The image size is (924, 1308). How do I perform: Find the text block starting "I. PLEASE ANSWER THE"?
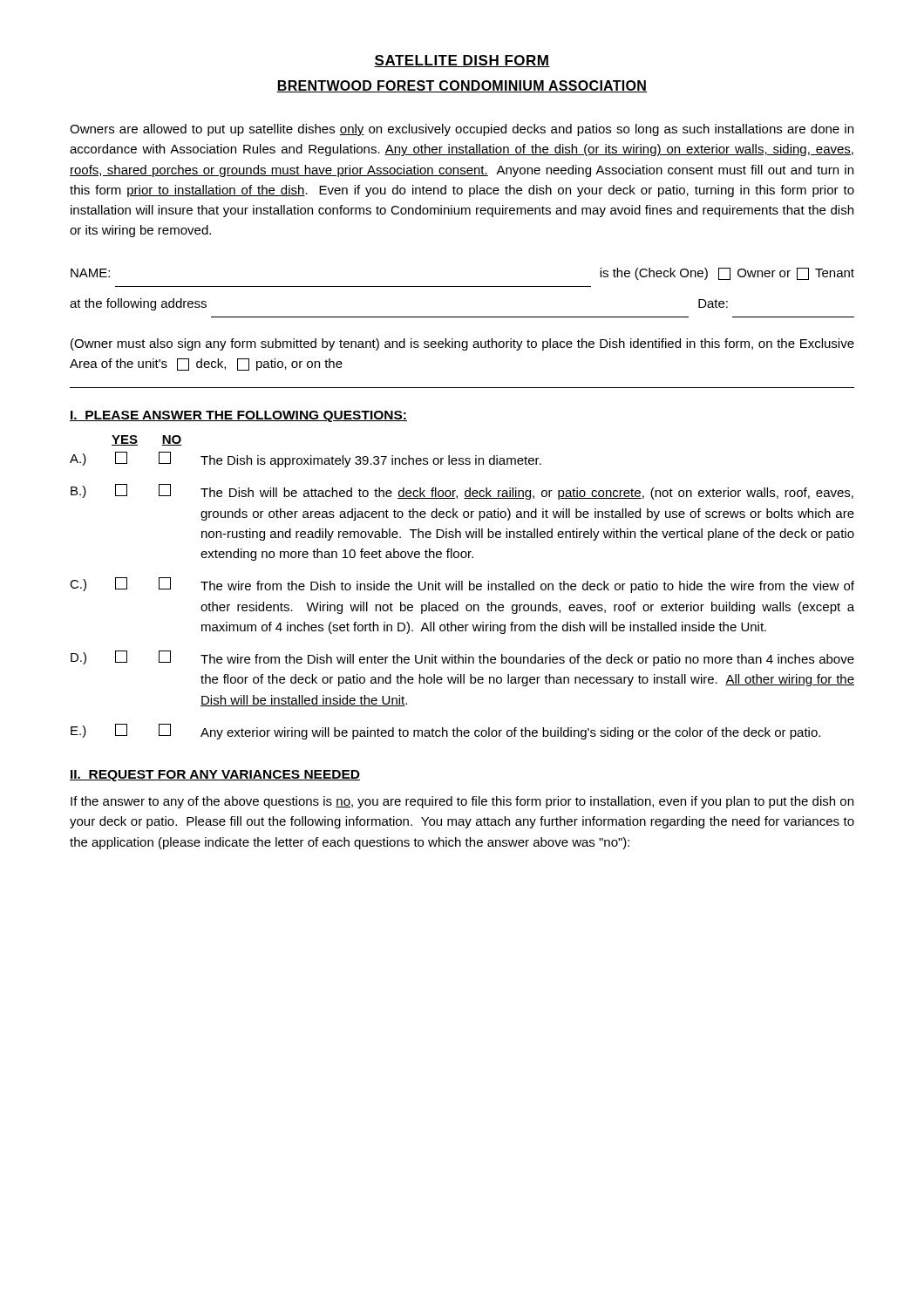[x=238, y=415]
